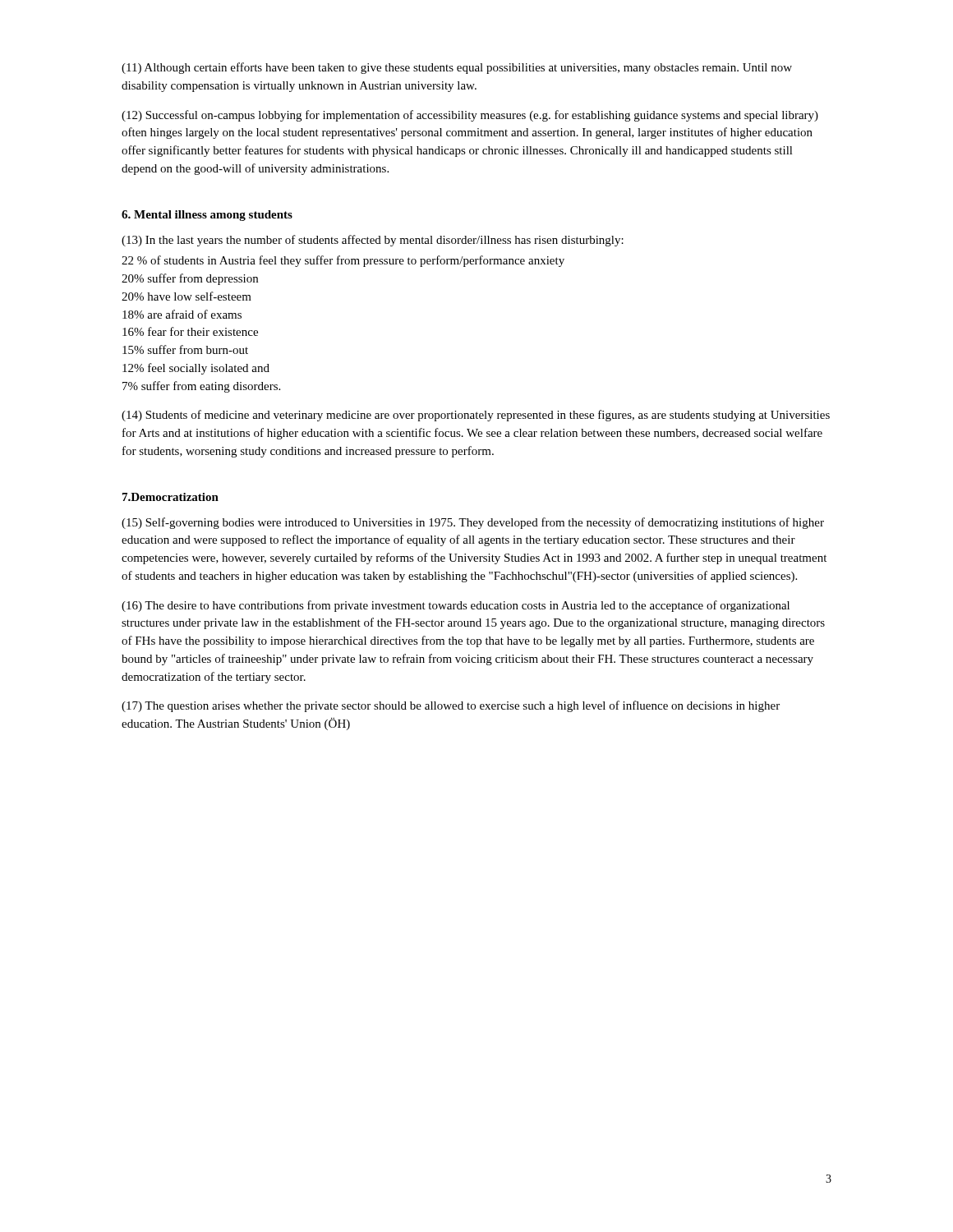953x1232 pixels.
Task: Navigate to the block starting "20% suffer from depression"
Action: tap(190, 278)
